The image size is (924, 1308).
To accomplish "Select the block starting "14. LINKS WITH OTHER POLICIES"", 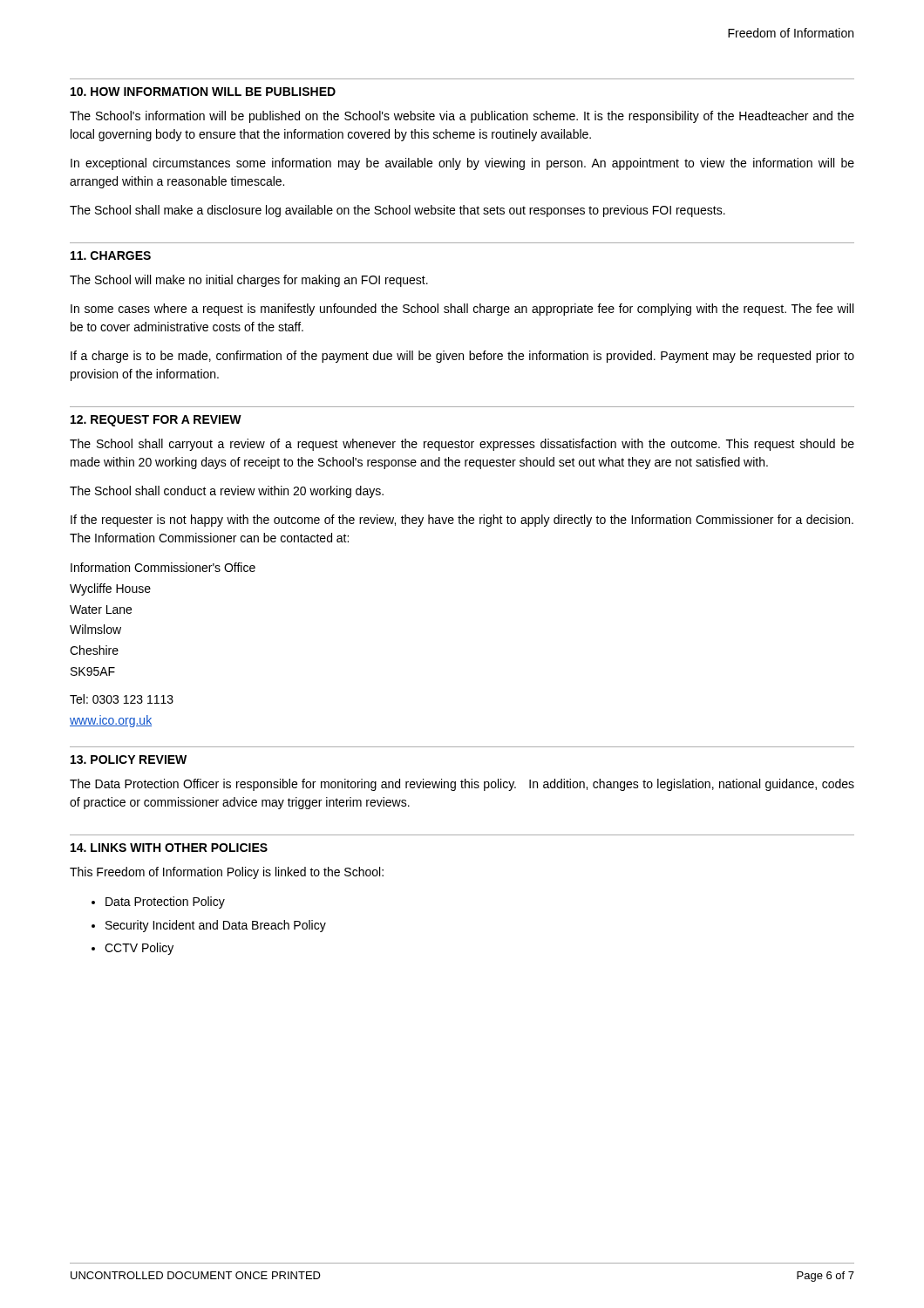I will coord(169,848).
